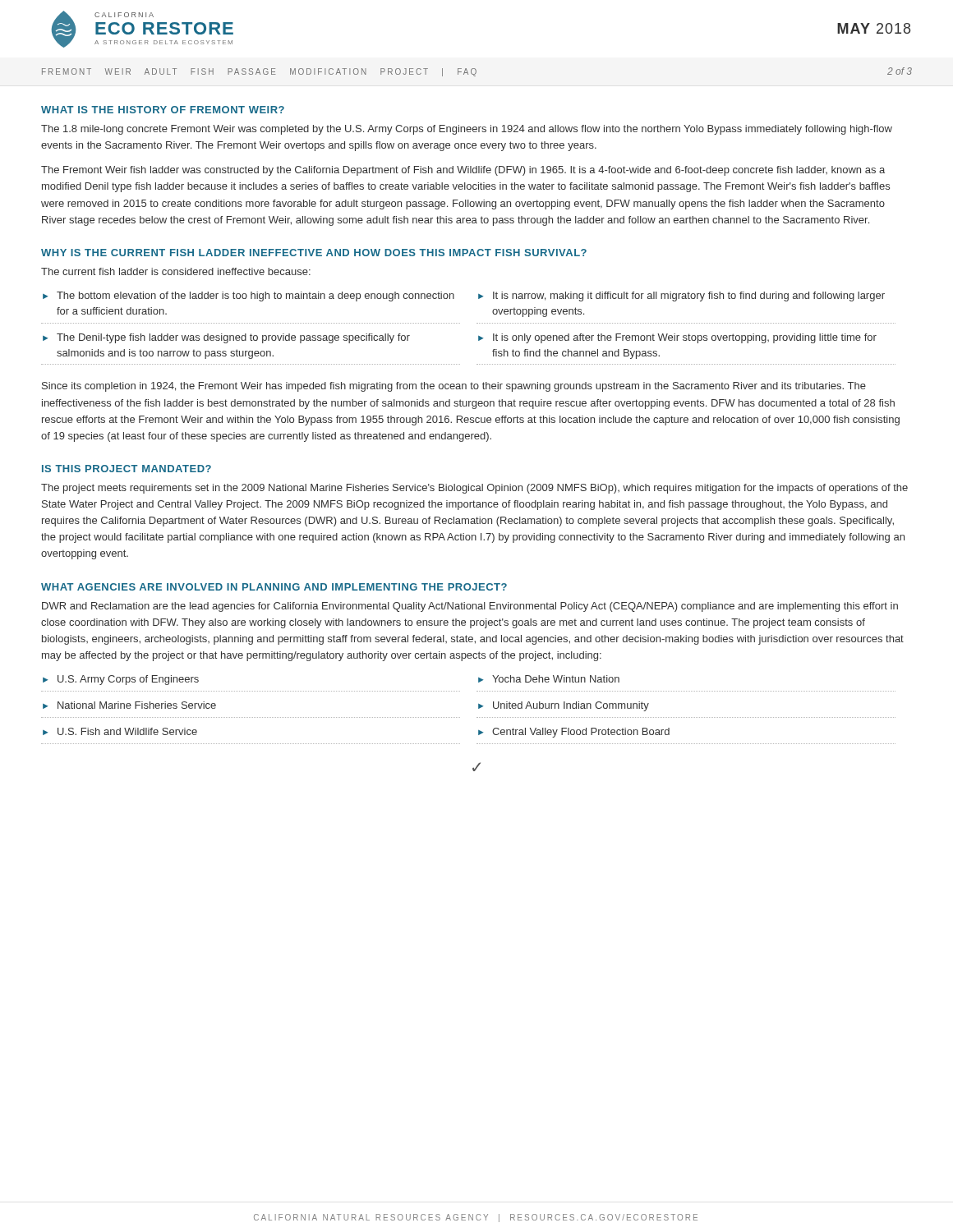
Task: Where is the section header that starts "WHAT IS THE HISTORY OF FREMONT"?
Action: (x=163, y=110)
